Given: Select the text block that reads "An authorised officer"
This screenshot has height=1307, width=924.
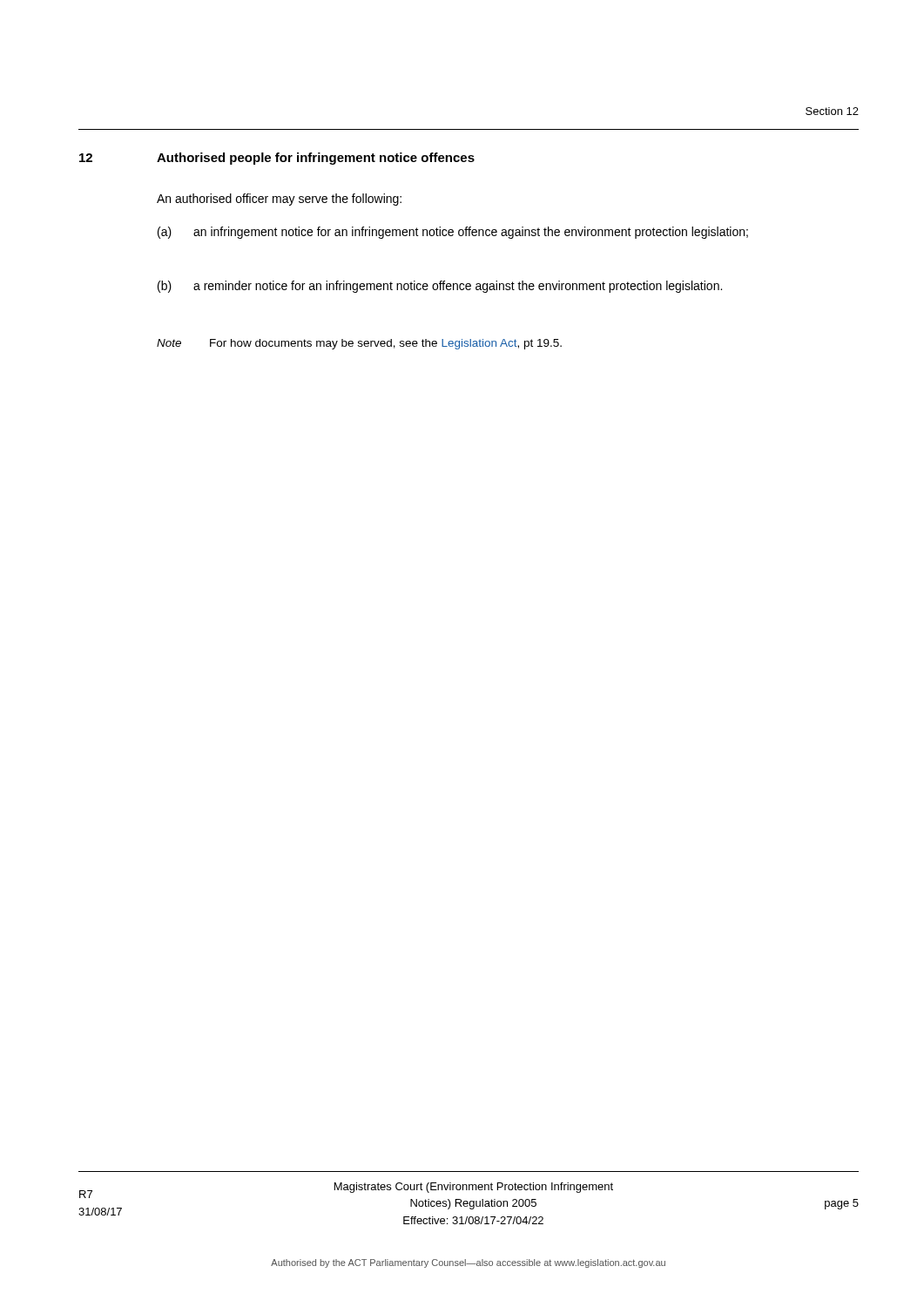Looking at the screenshot, I should pyautogui.click(x=280, y=199).
